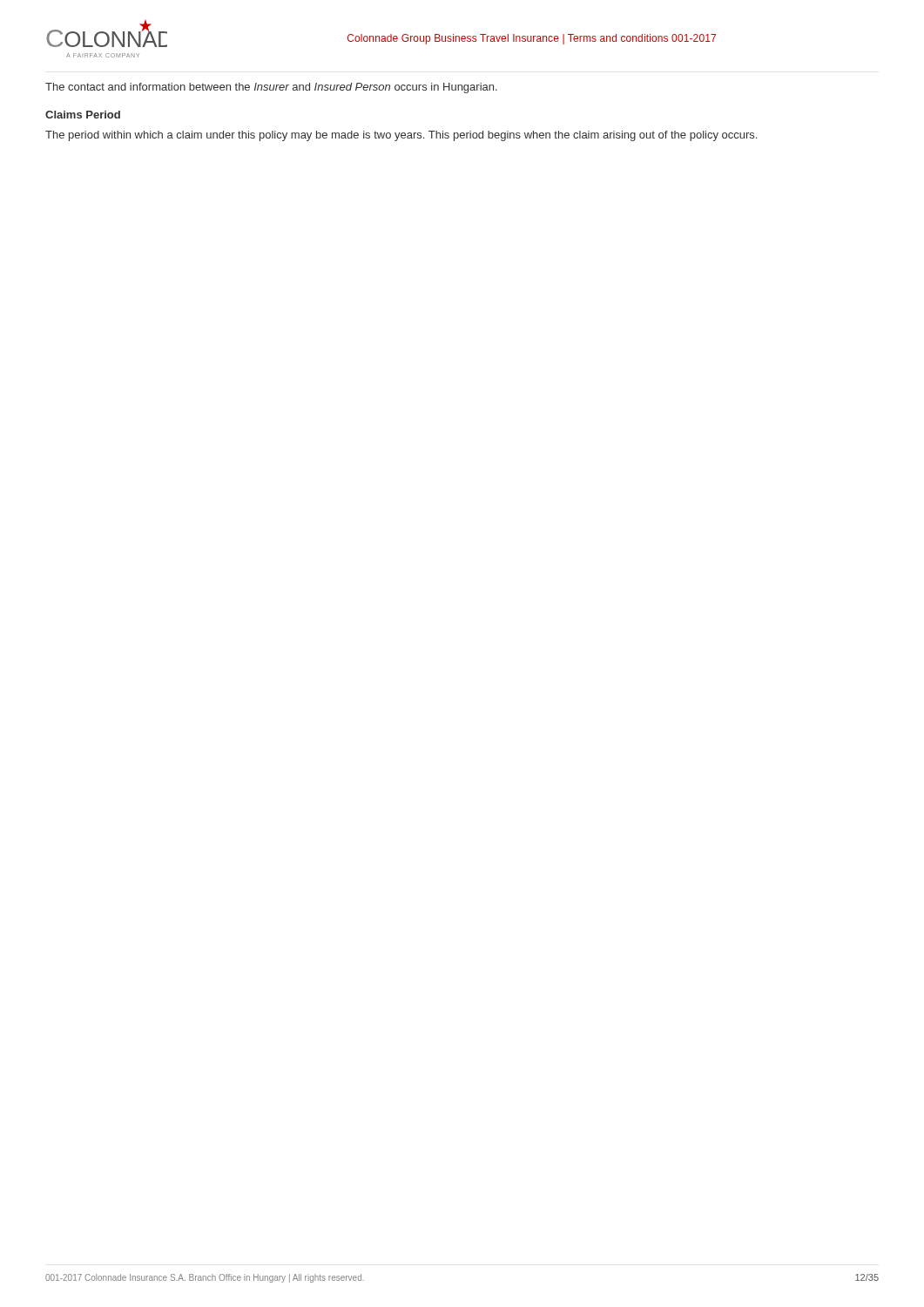Locate the passage starting "The period within which a claim under this"
This screenshot has height=1307, width=924.
(x=402, y=134)
